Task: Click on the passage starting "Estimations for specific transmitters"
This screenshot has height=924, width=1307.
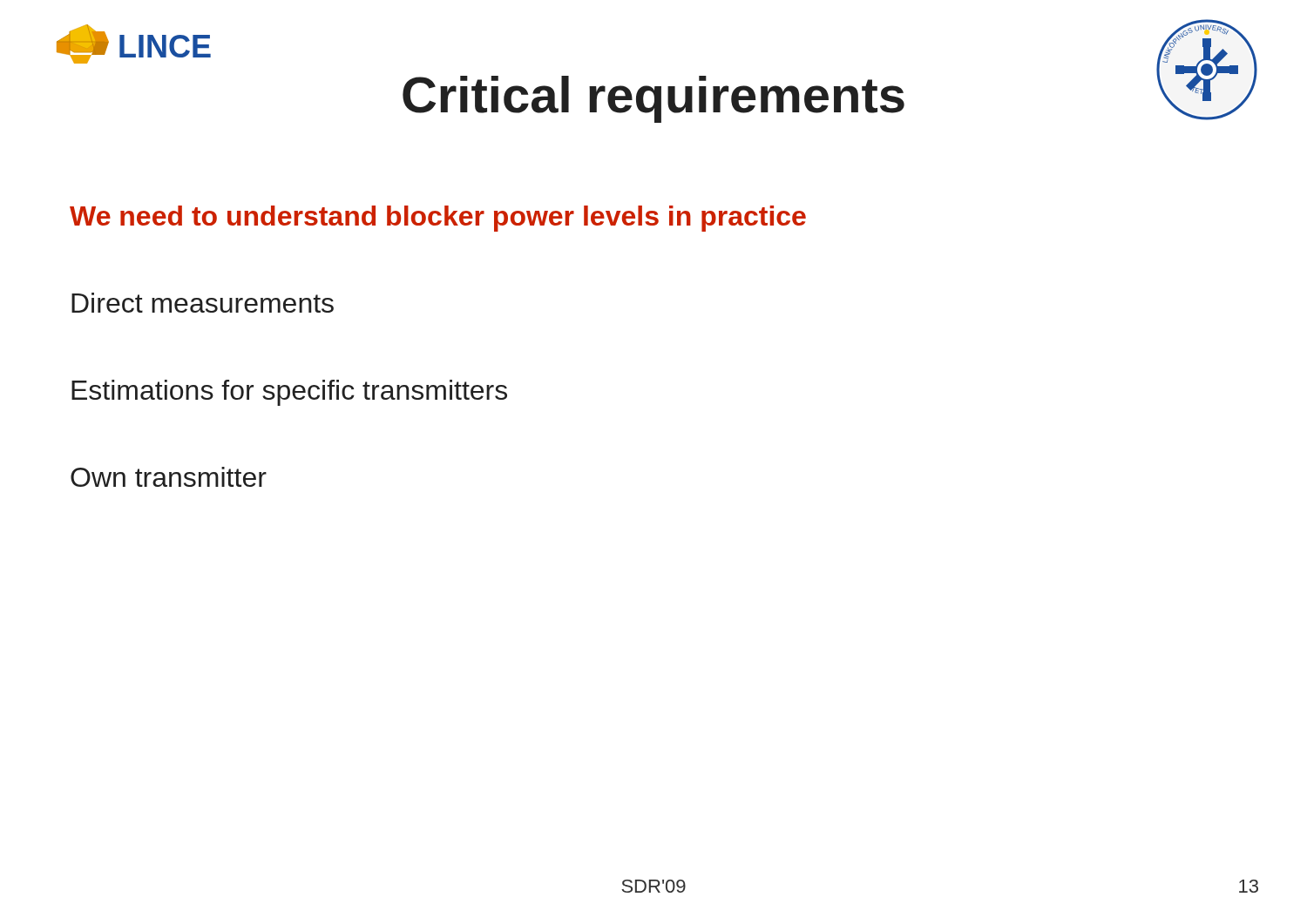Action: coord(289,390)
